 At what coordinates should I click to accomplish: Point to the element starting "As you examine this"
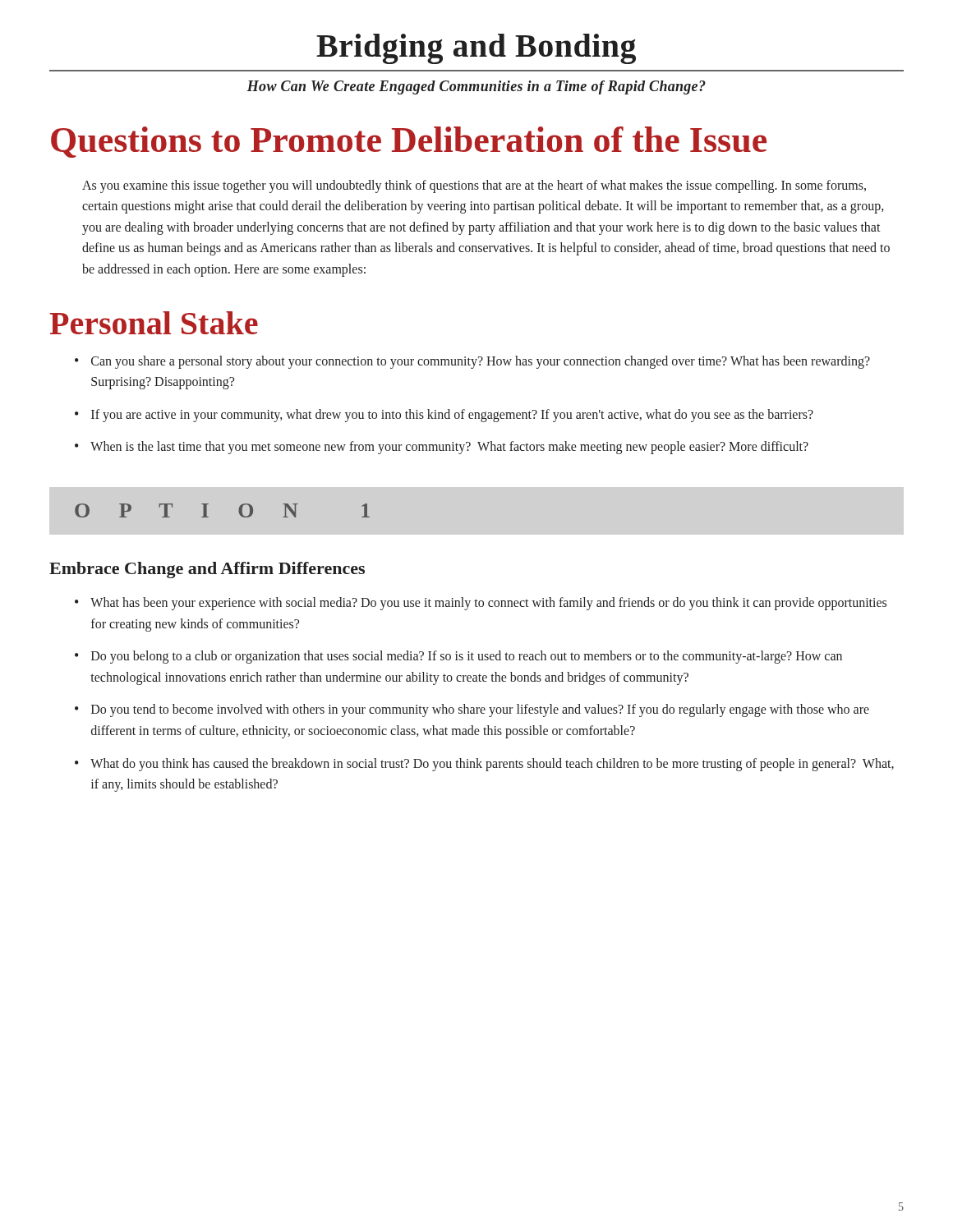(x=493, y=227)
